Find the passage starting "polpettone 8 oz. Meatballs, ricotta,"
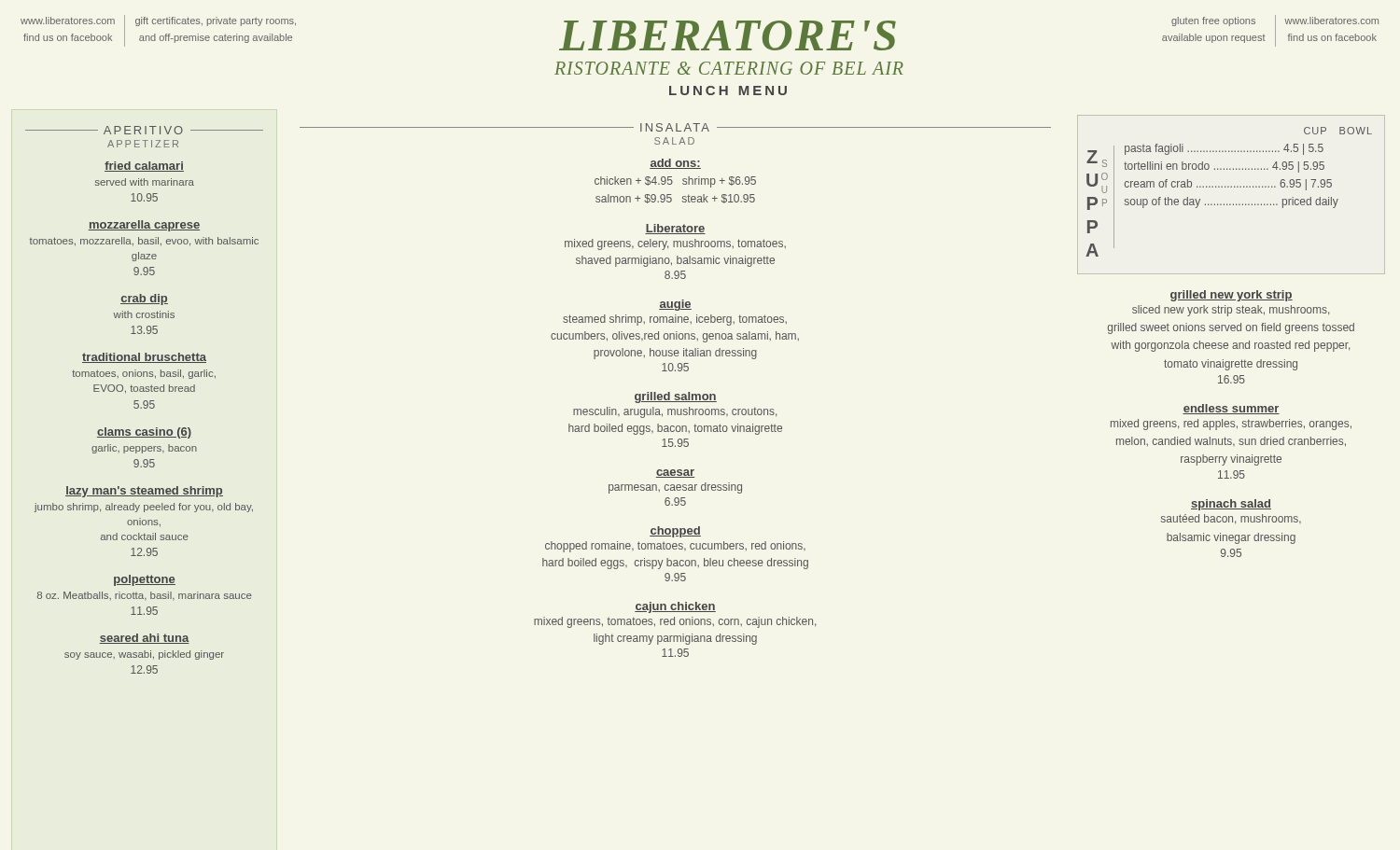Image resolution: width=1400 pixels, height=850 pixels. pyautogui.click(x=144, y=595)
